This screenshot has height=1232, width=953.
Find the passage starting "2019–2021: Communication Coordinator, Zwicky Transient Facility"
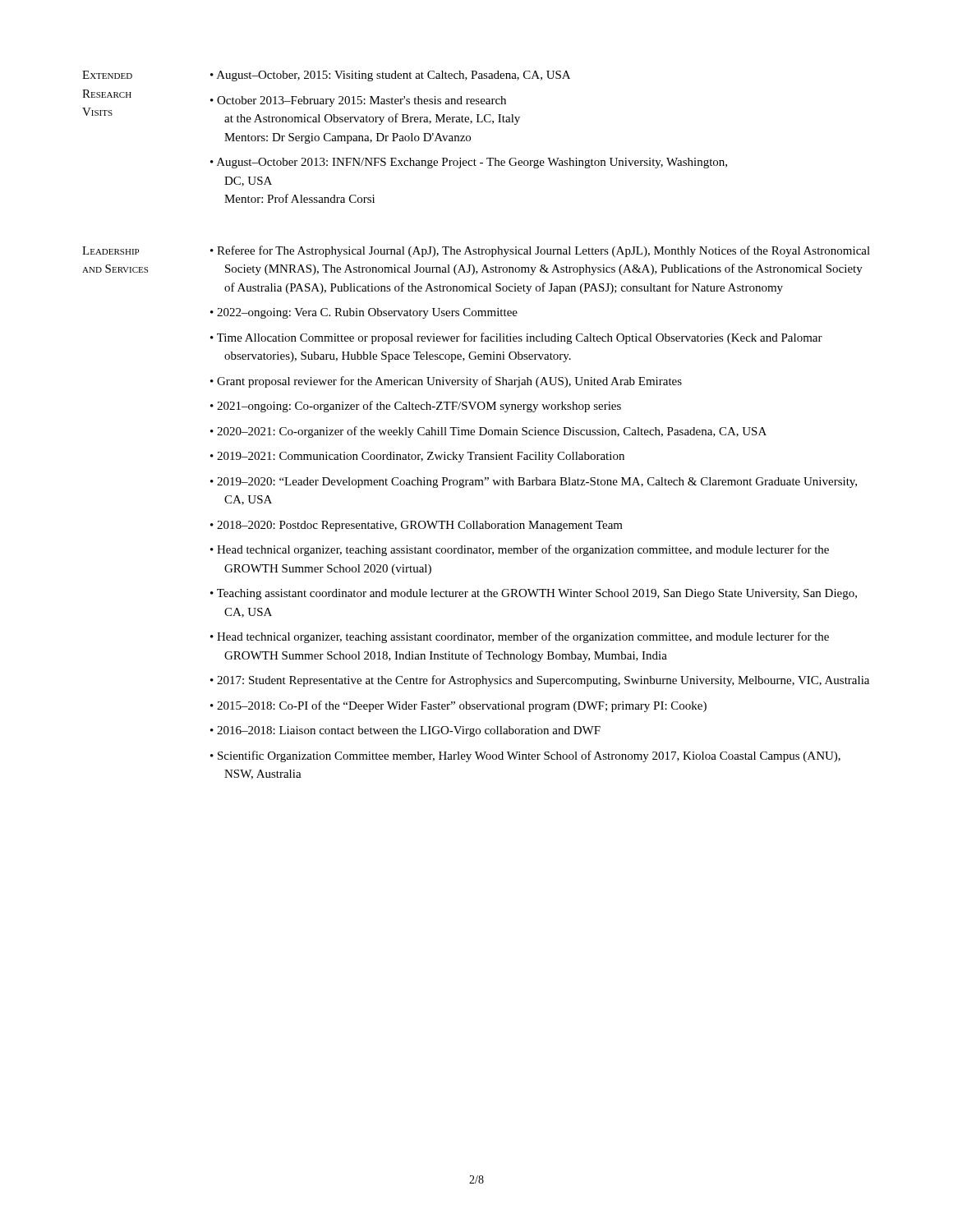[x=540, y=456]
